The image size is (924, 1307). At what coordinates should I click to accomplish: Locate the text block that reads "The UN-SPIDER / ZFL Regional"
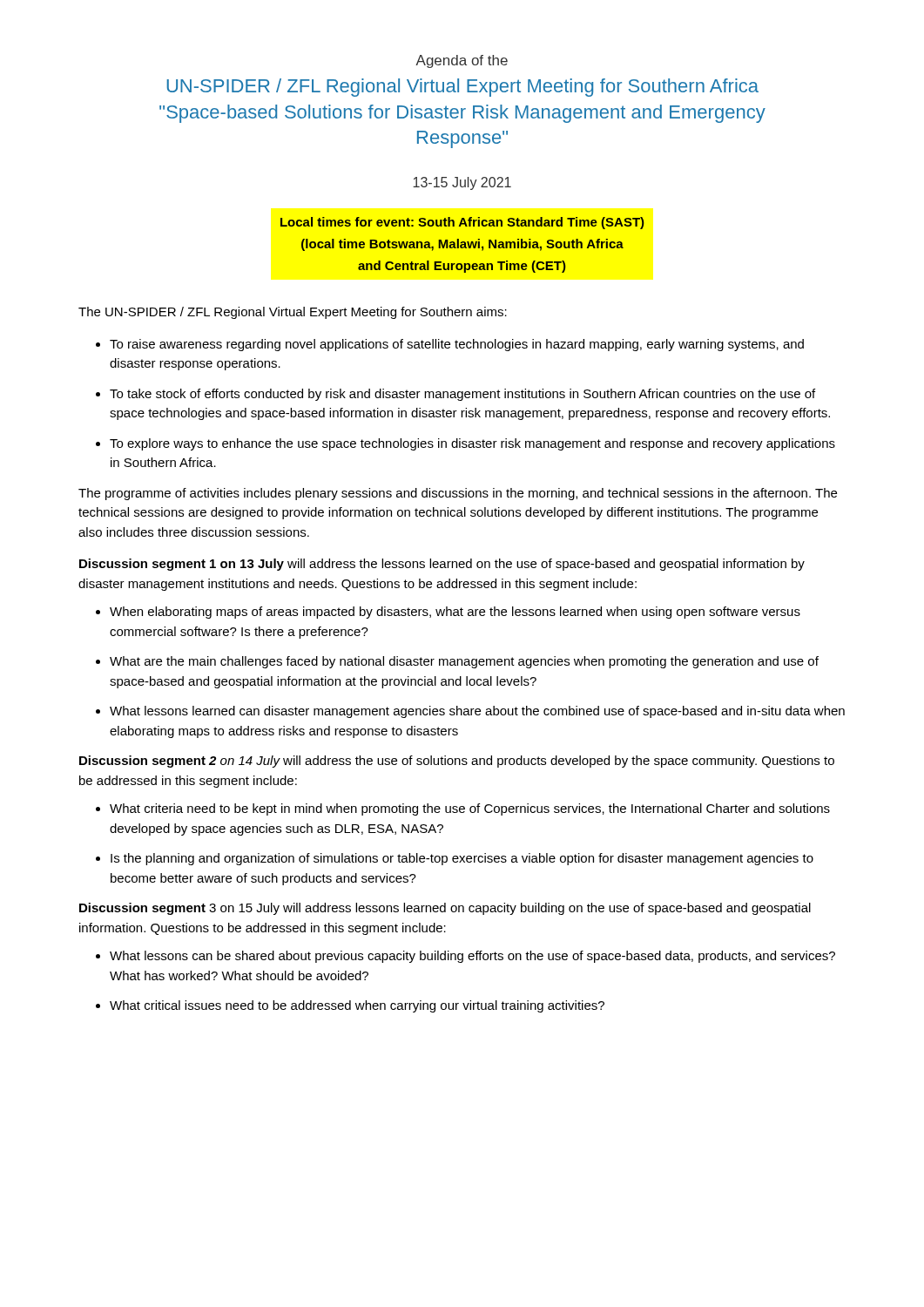point(293,312)
